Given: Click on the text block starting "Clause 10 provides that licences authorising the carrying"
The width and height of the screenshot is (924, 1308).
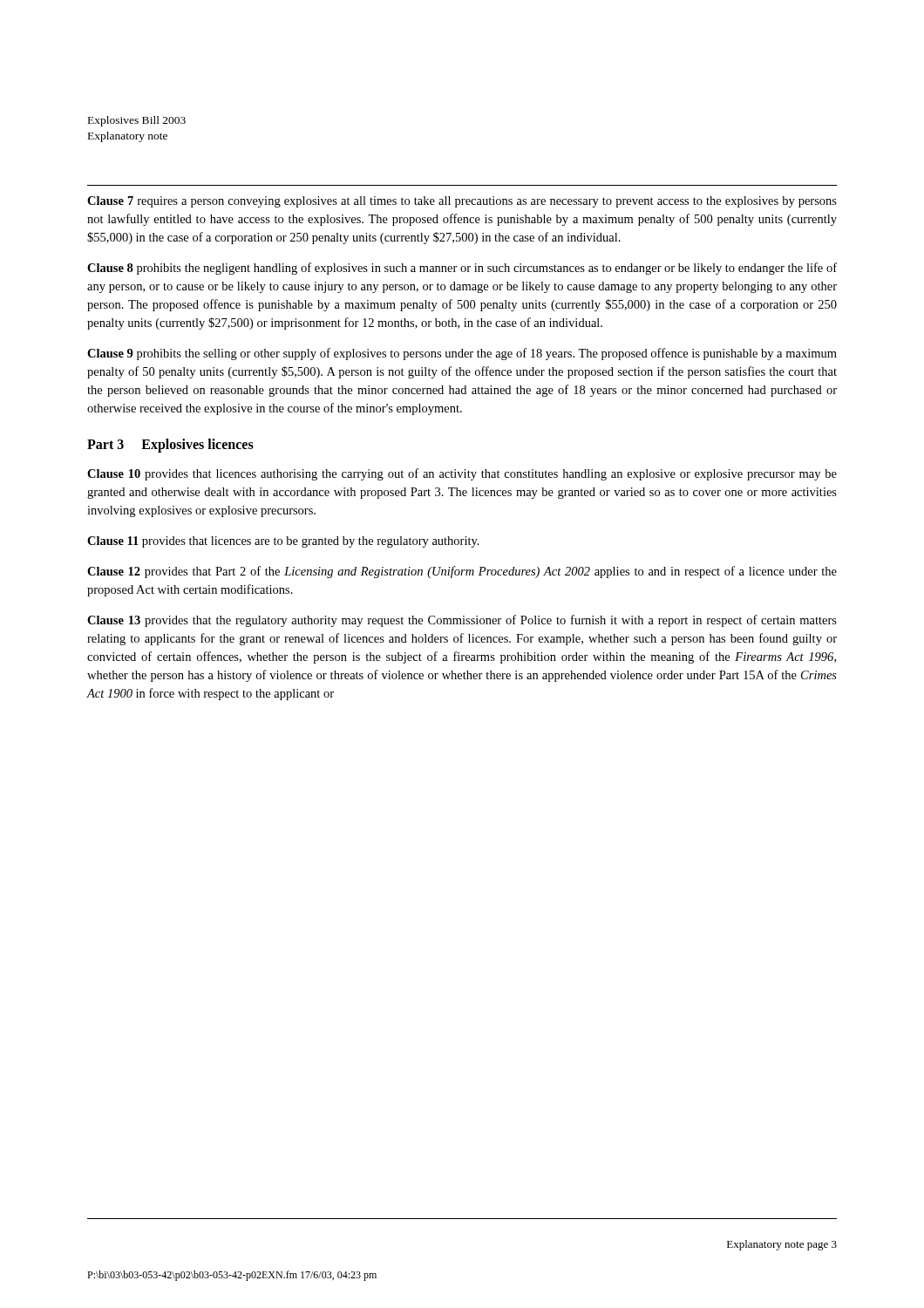Looking at the screenshot, I should [x=462, y=492].
